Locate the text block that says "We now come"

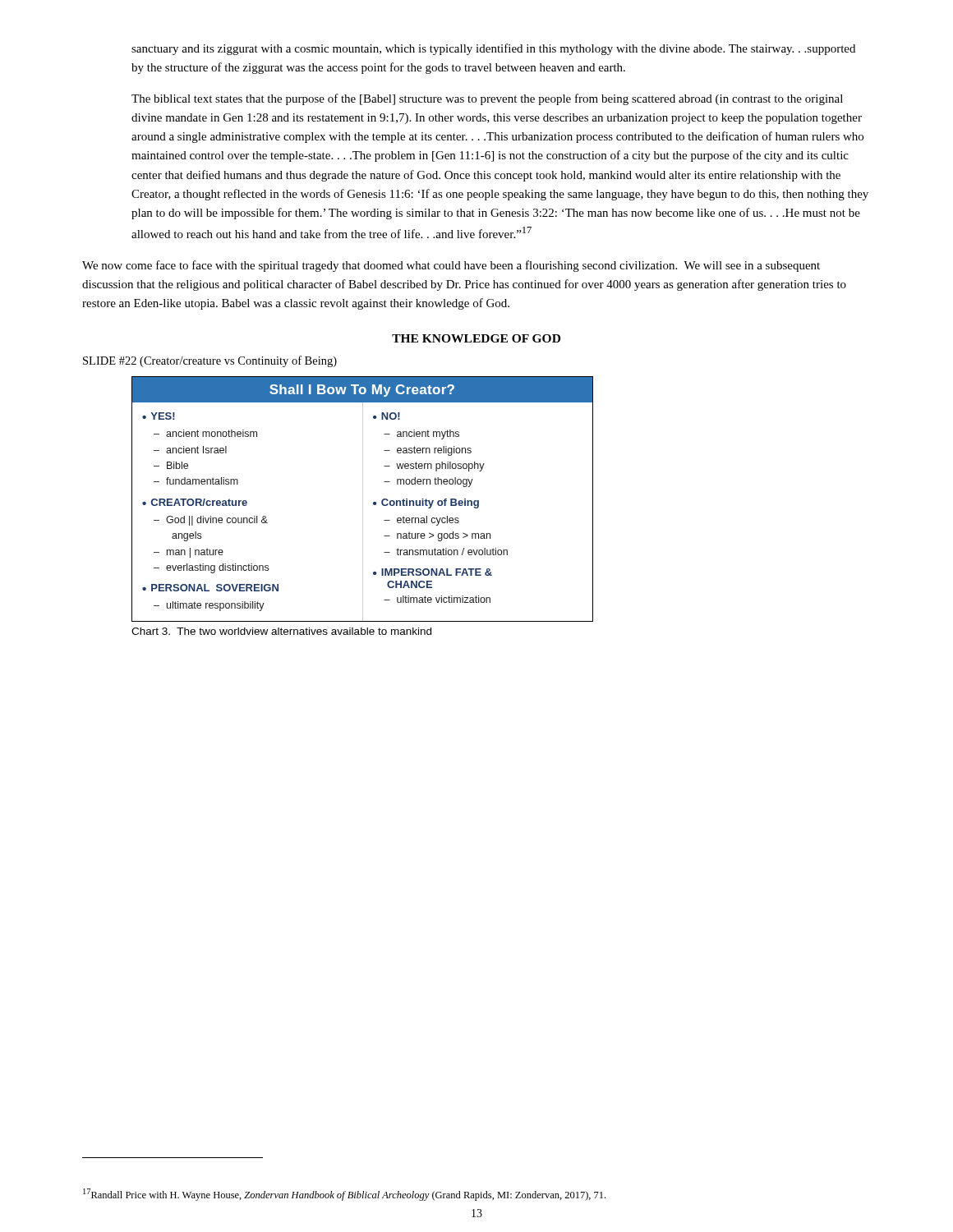tap(464, 284)
